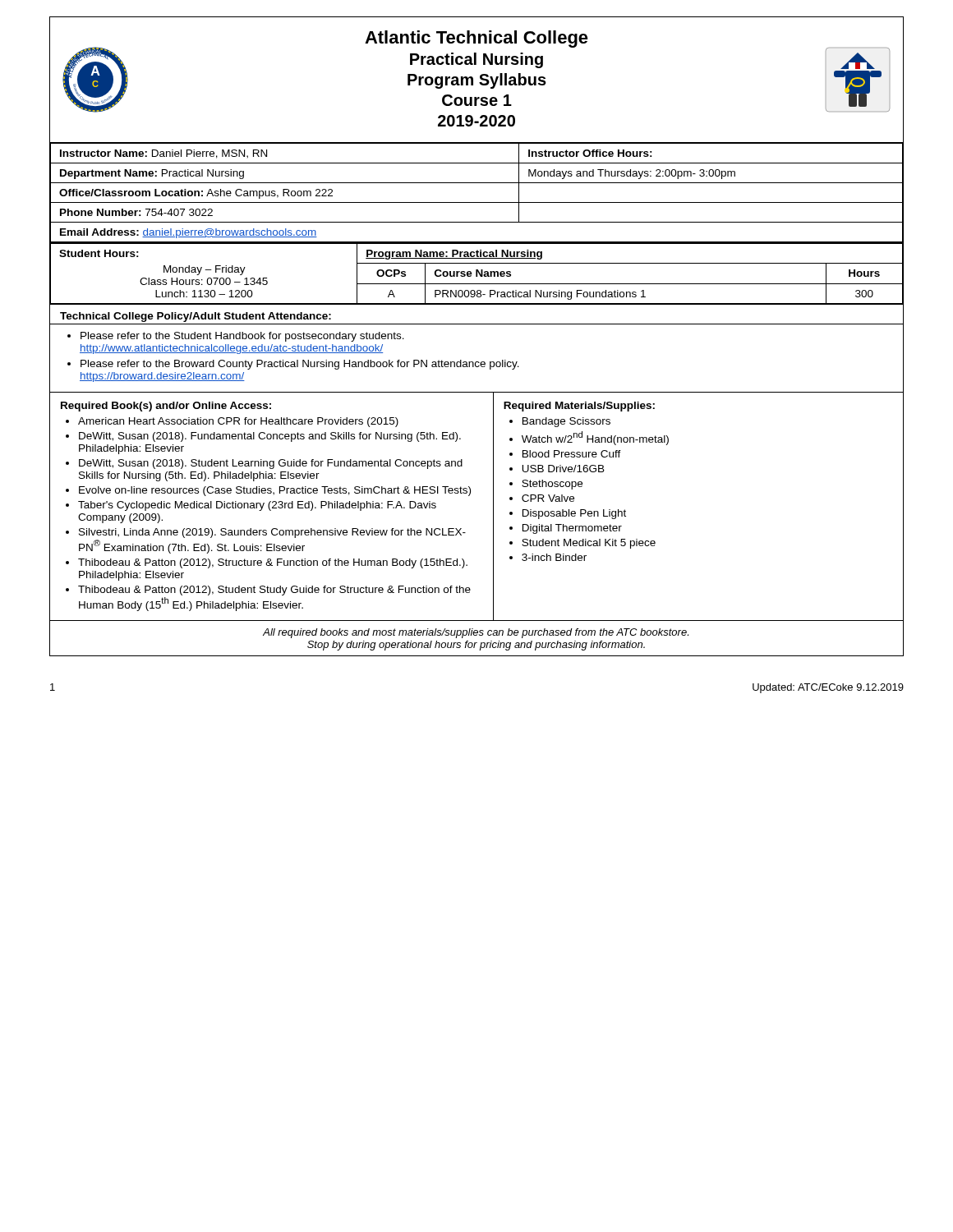Point to the text starting "Bandage Scissors"
Screen dimensions: 1232x953
[x=566, y=421]
